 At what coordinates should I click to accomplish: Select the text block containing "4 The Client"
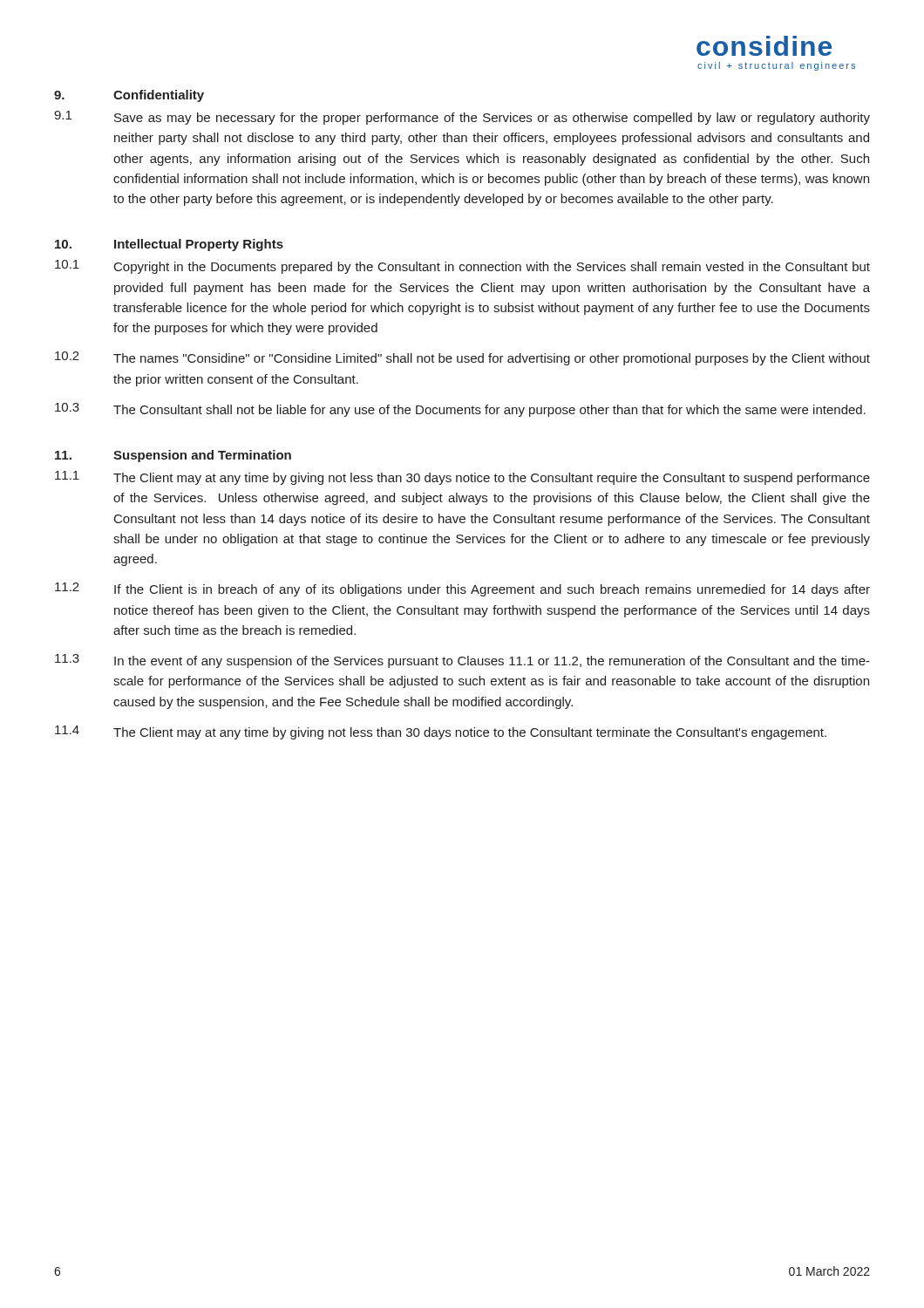[x=441, y=732]
